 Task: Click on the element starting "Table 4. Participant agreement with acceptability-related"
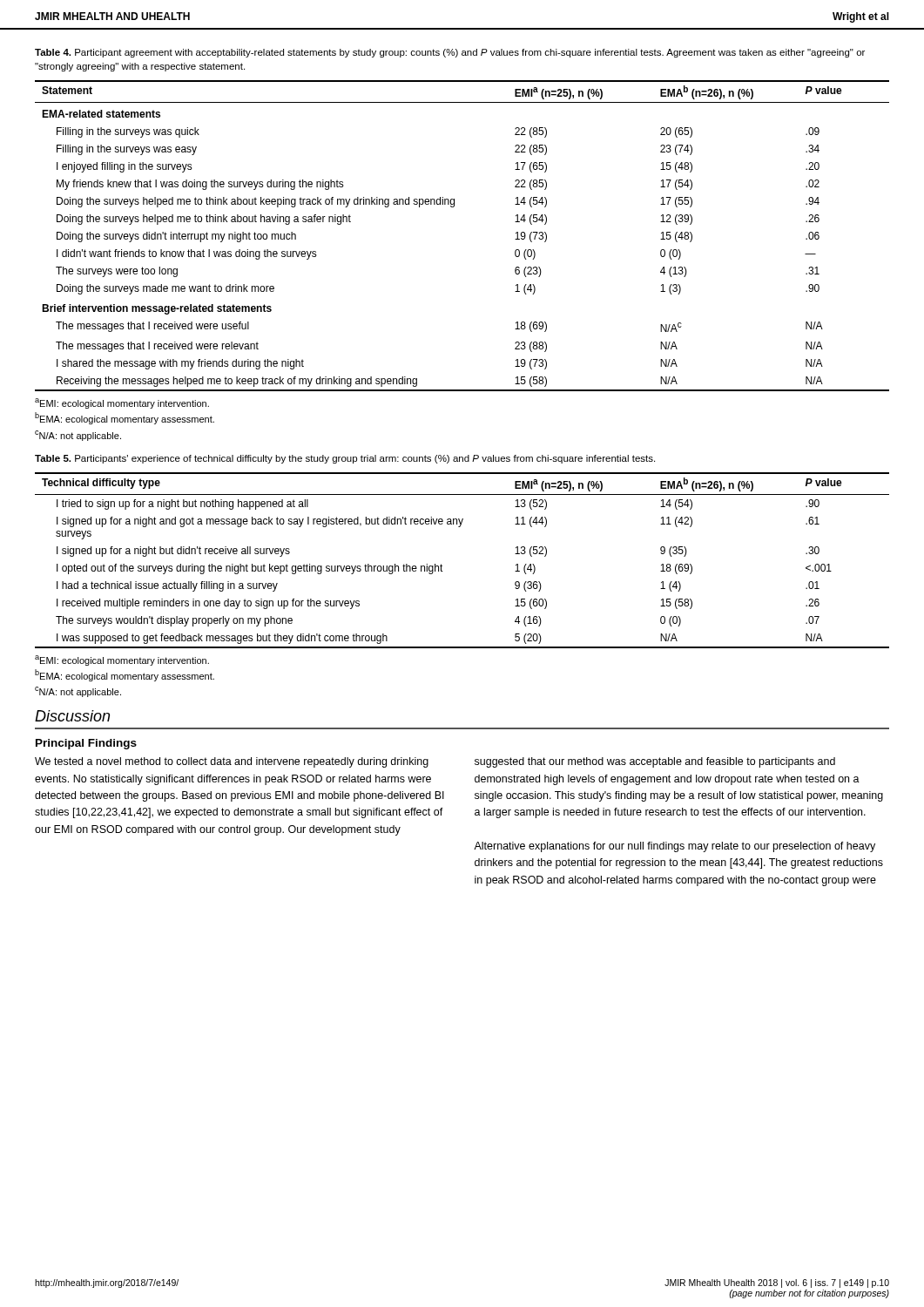tap(450, 59)
